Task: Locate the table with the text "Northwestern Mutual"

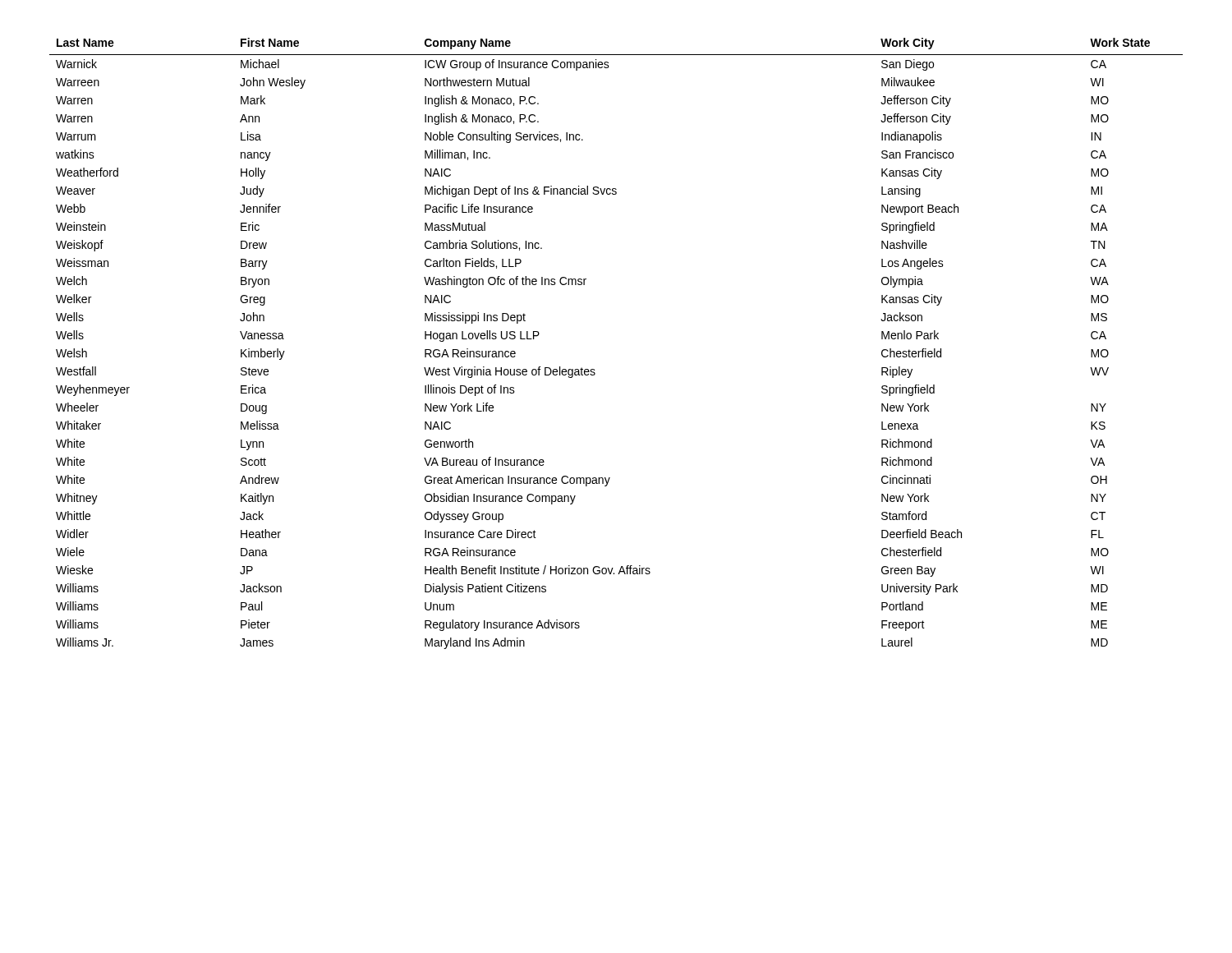Action: (616, 342)
